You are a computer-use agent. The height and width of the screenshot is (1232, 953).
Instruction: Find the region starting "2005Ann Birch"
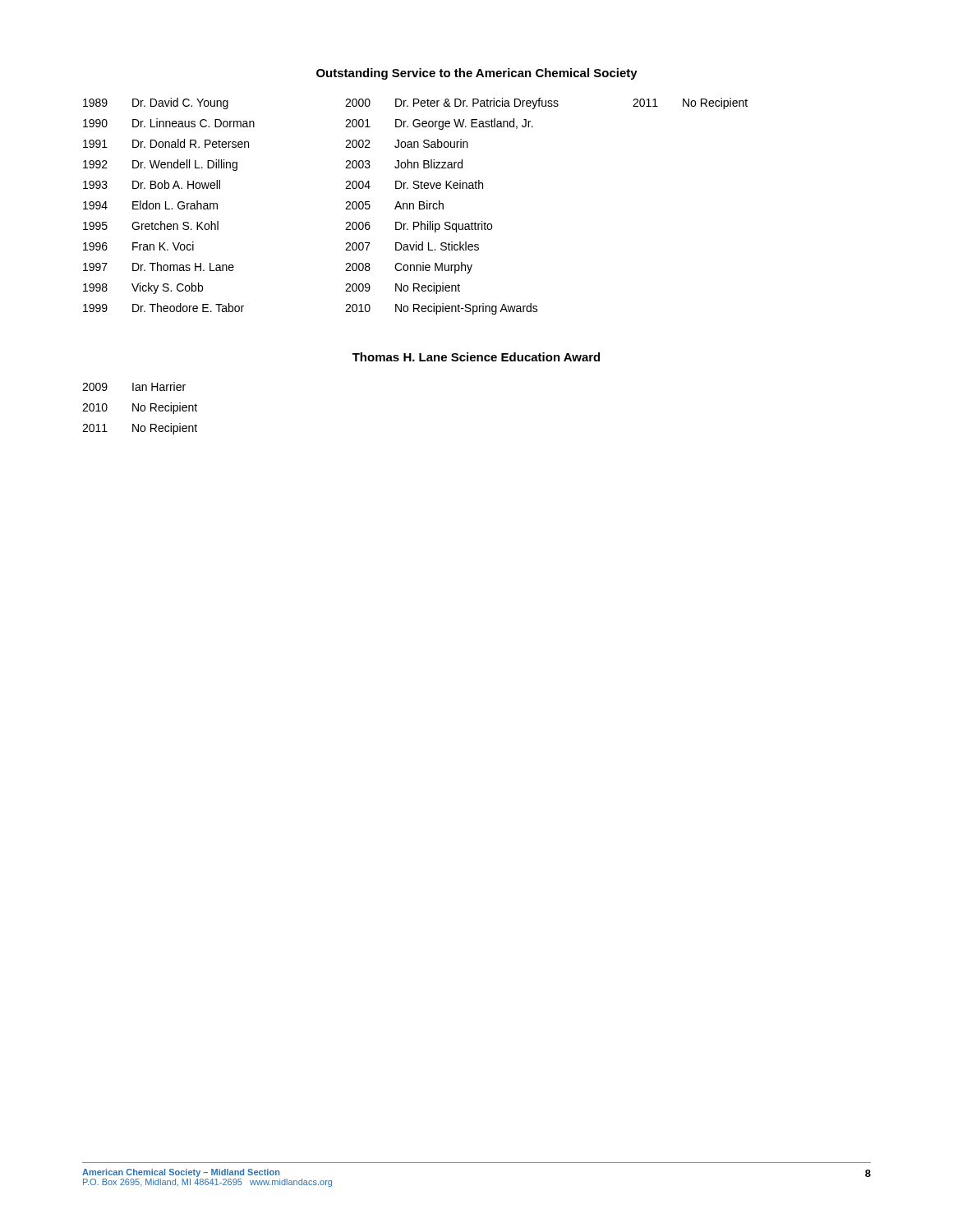click(x=395, y=206)
